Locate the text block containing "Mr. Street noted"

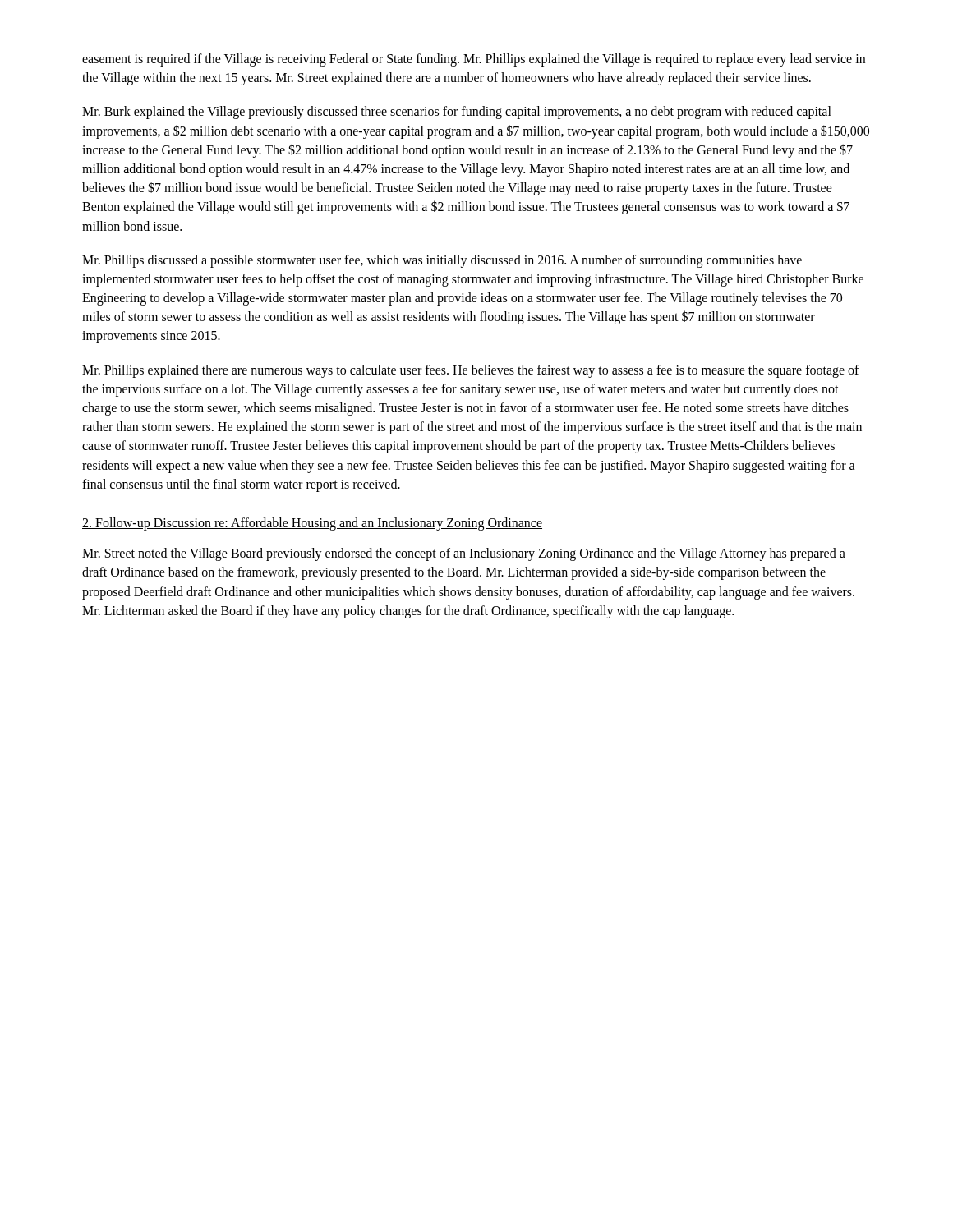pyautogui.click(x=469, y=582)
